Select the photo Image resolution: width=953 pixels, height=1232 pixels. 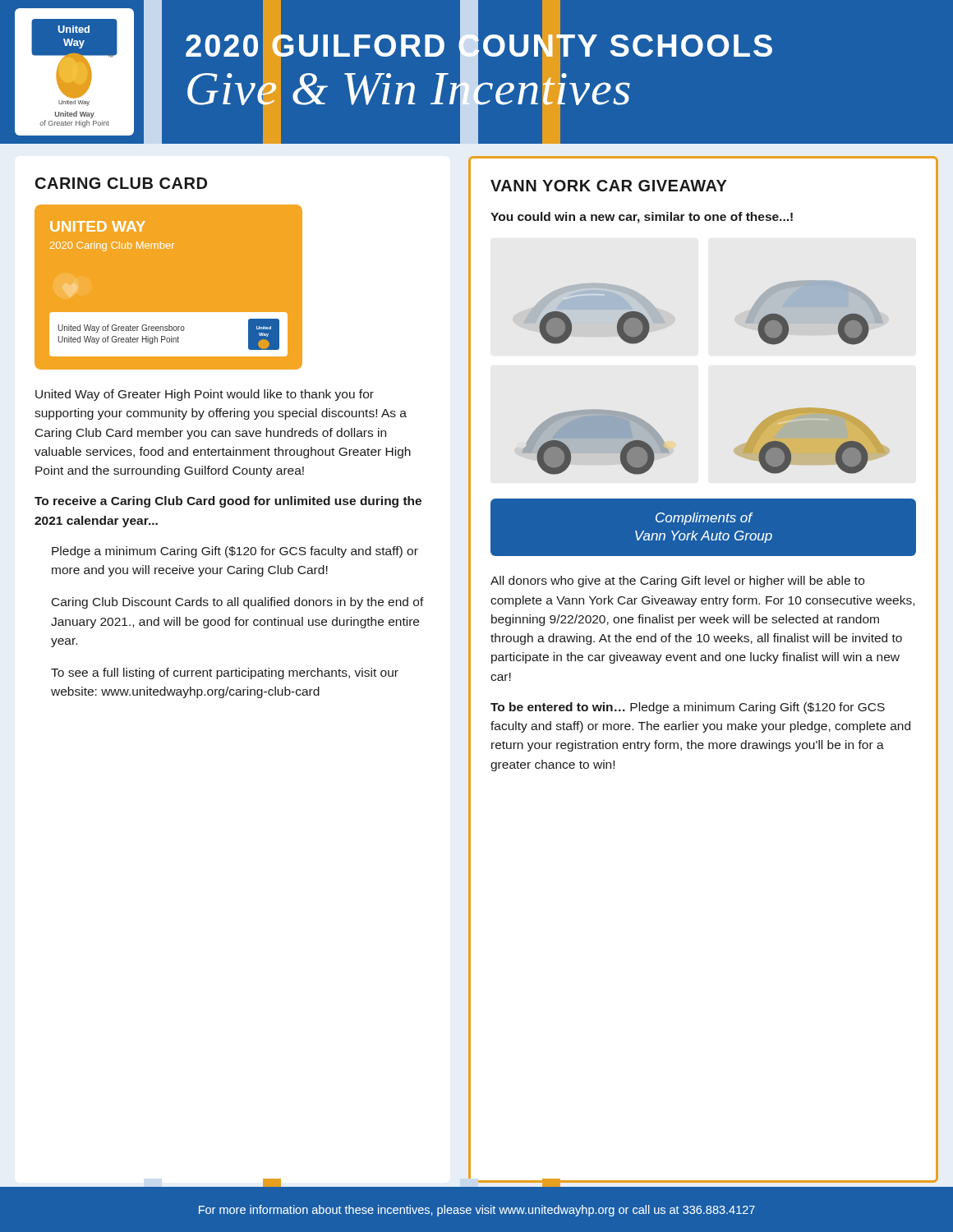tap(703, 361)
